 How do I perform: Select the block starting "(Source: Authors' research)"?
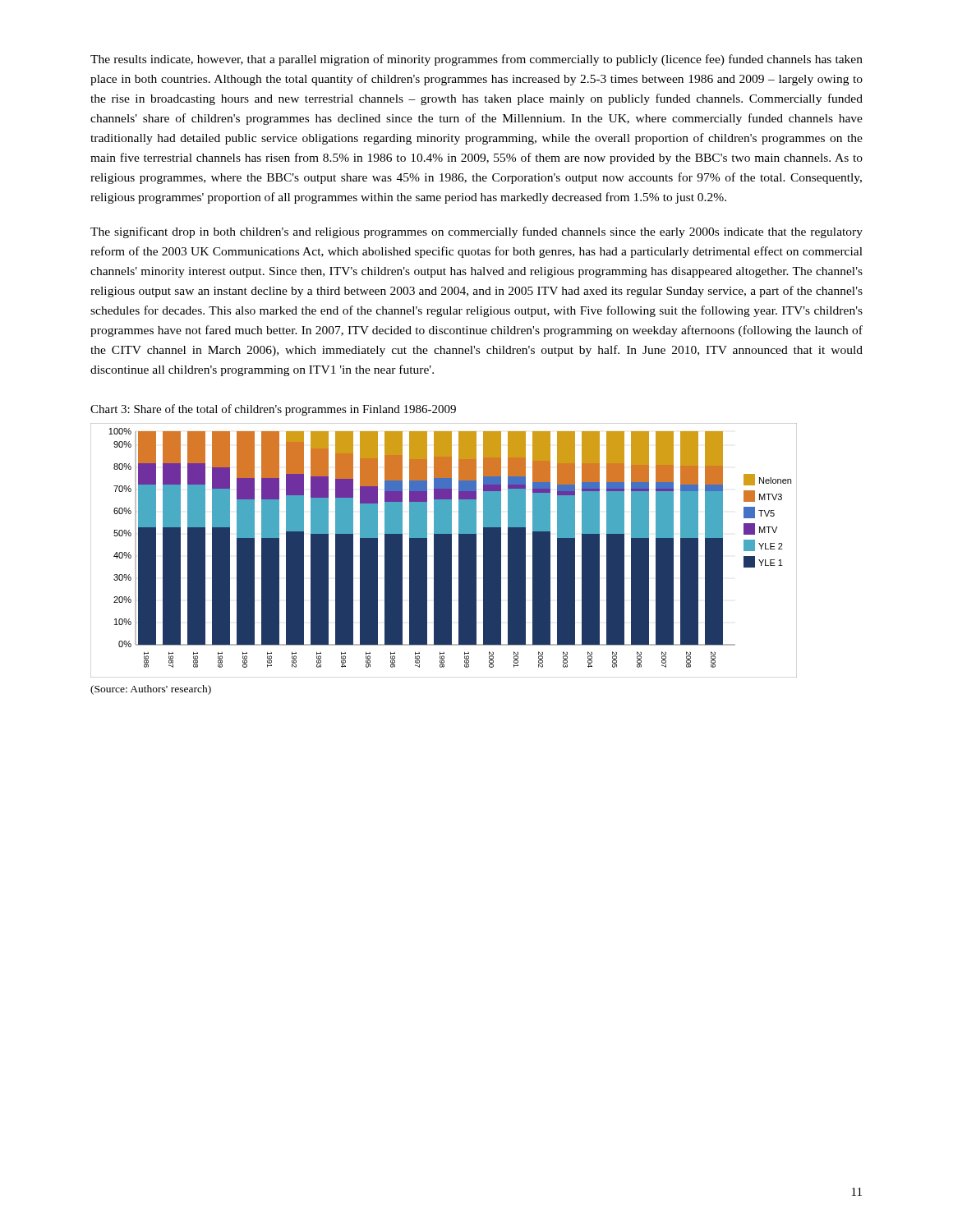[151, 689]
